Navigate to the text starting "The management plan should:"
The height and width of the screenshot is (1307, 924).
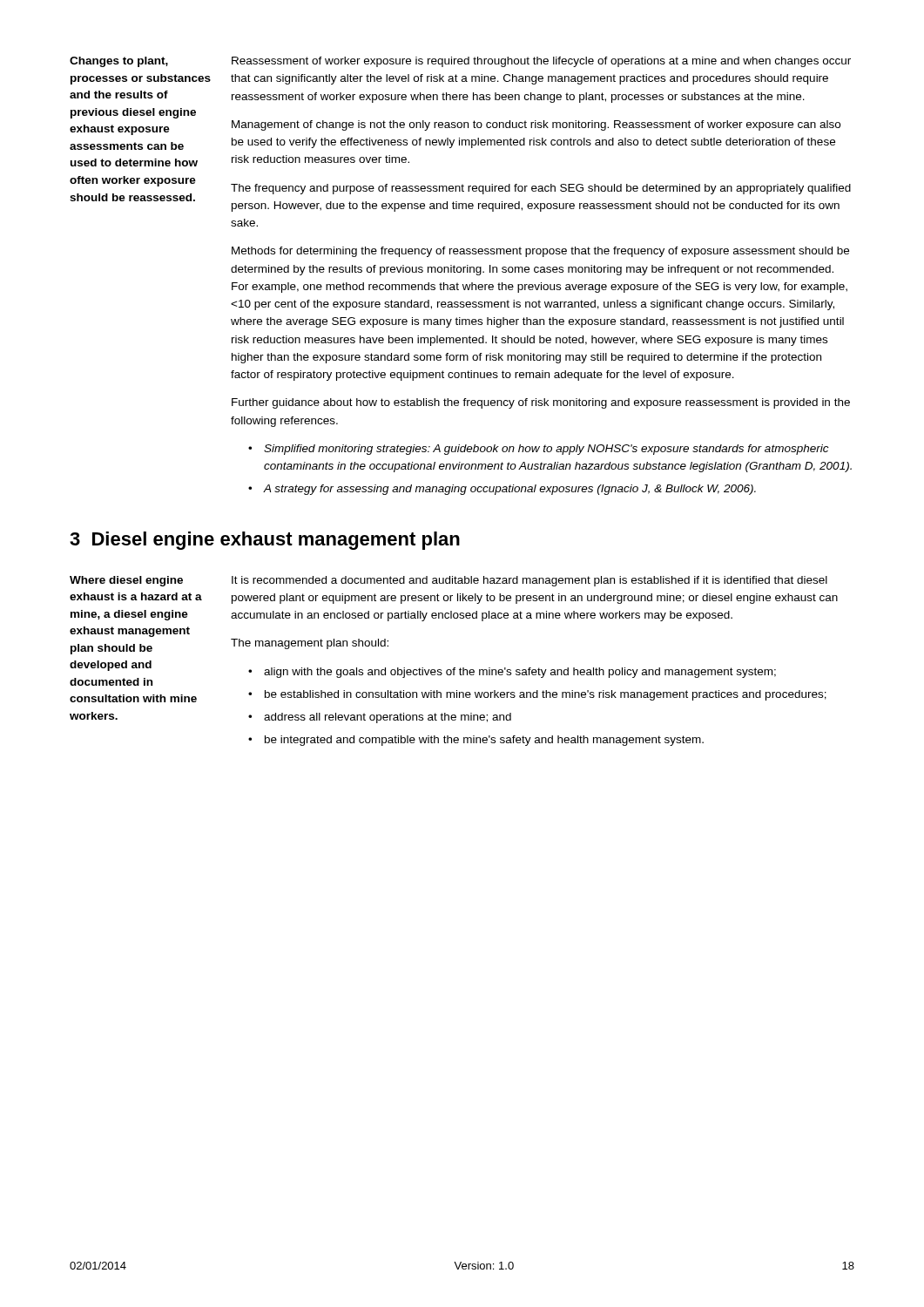[310, 643]
